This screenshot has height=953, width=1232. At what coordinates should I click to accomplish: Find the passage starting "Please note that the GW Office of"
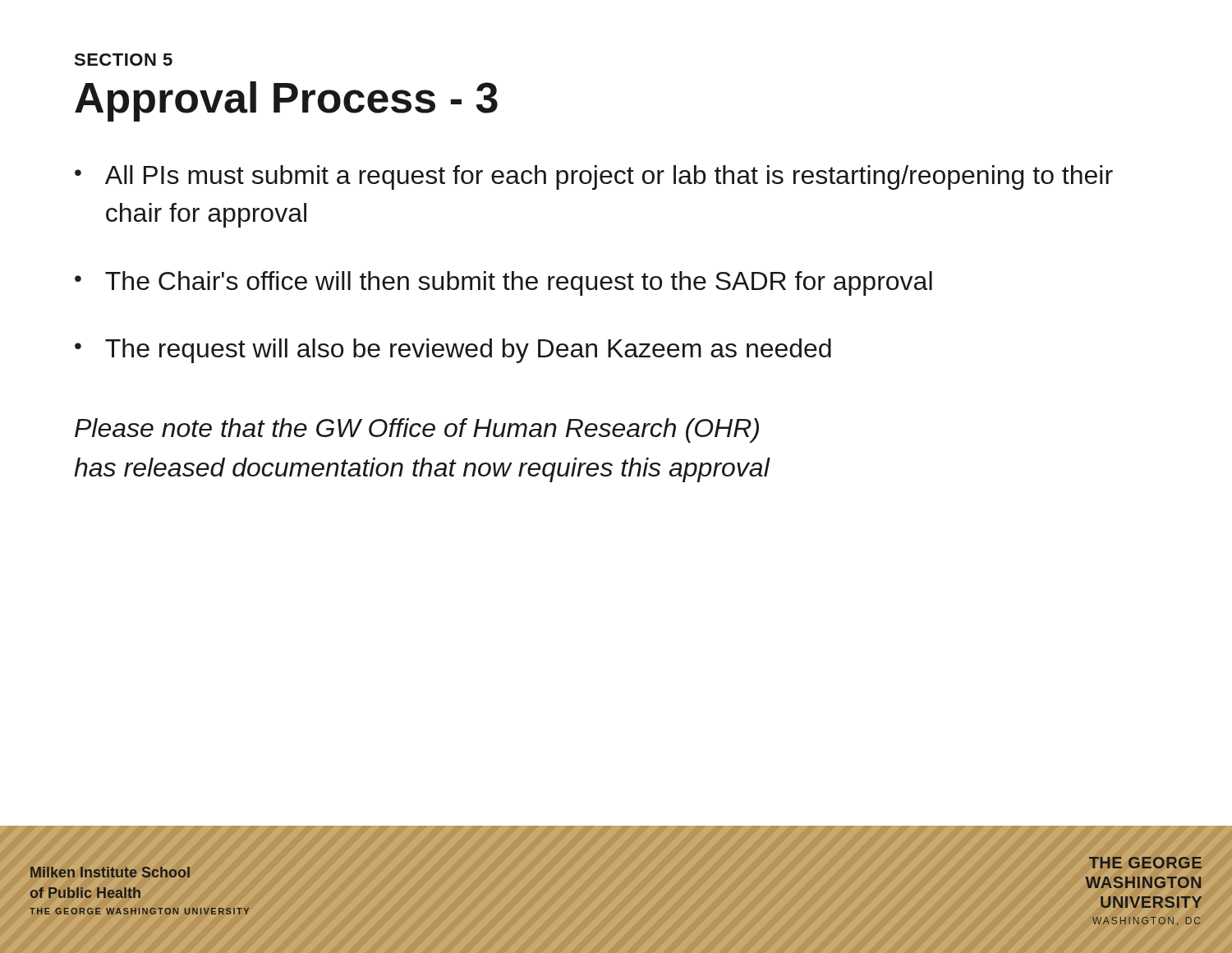click(616, 448)
